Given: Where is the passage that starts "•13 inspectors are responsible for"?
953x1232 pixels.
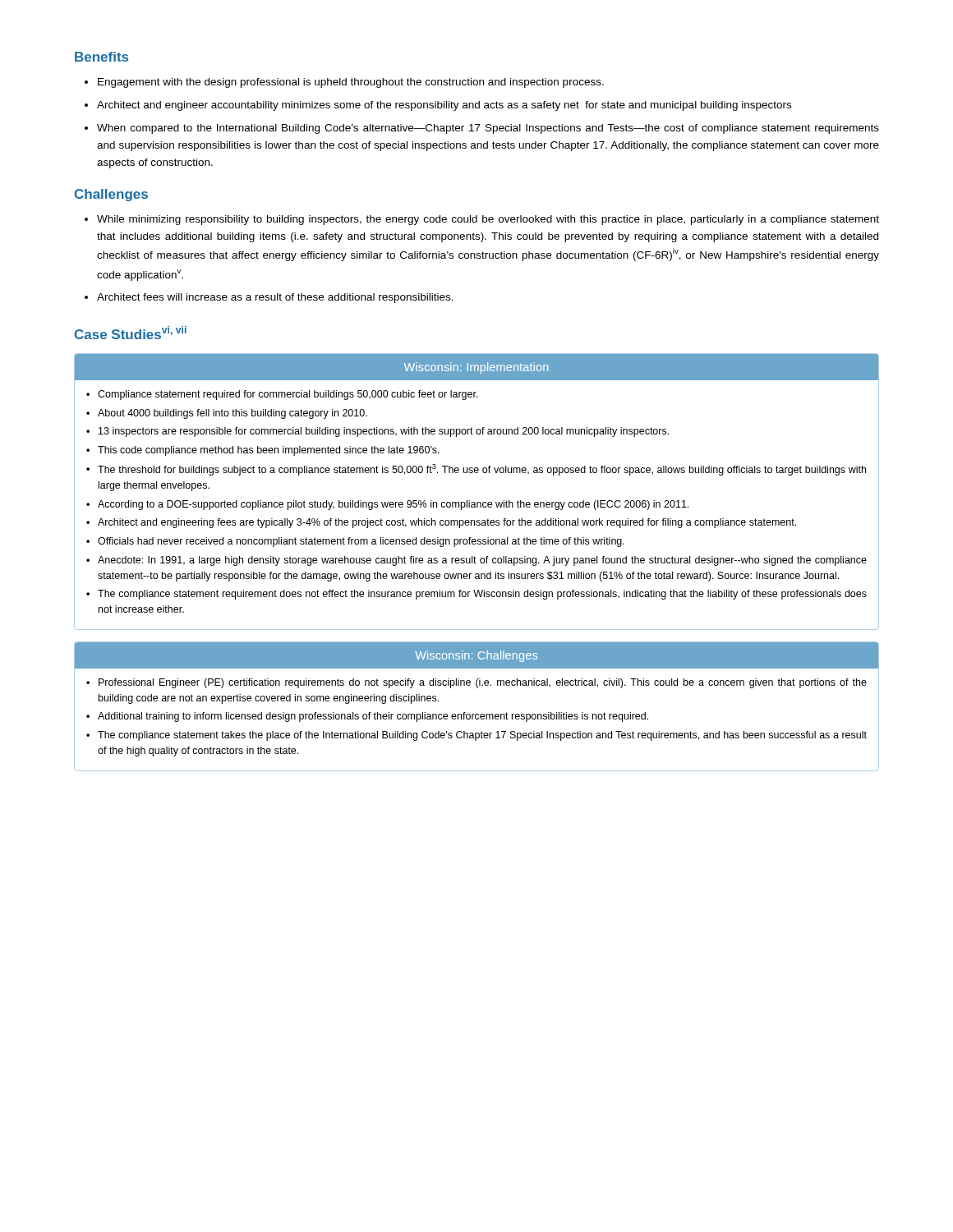Looking at the screenshot, I should pyautogui.click(x=476, y=432).
